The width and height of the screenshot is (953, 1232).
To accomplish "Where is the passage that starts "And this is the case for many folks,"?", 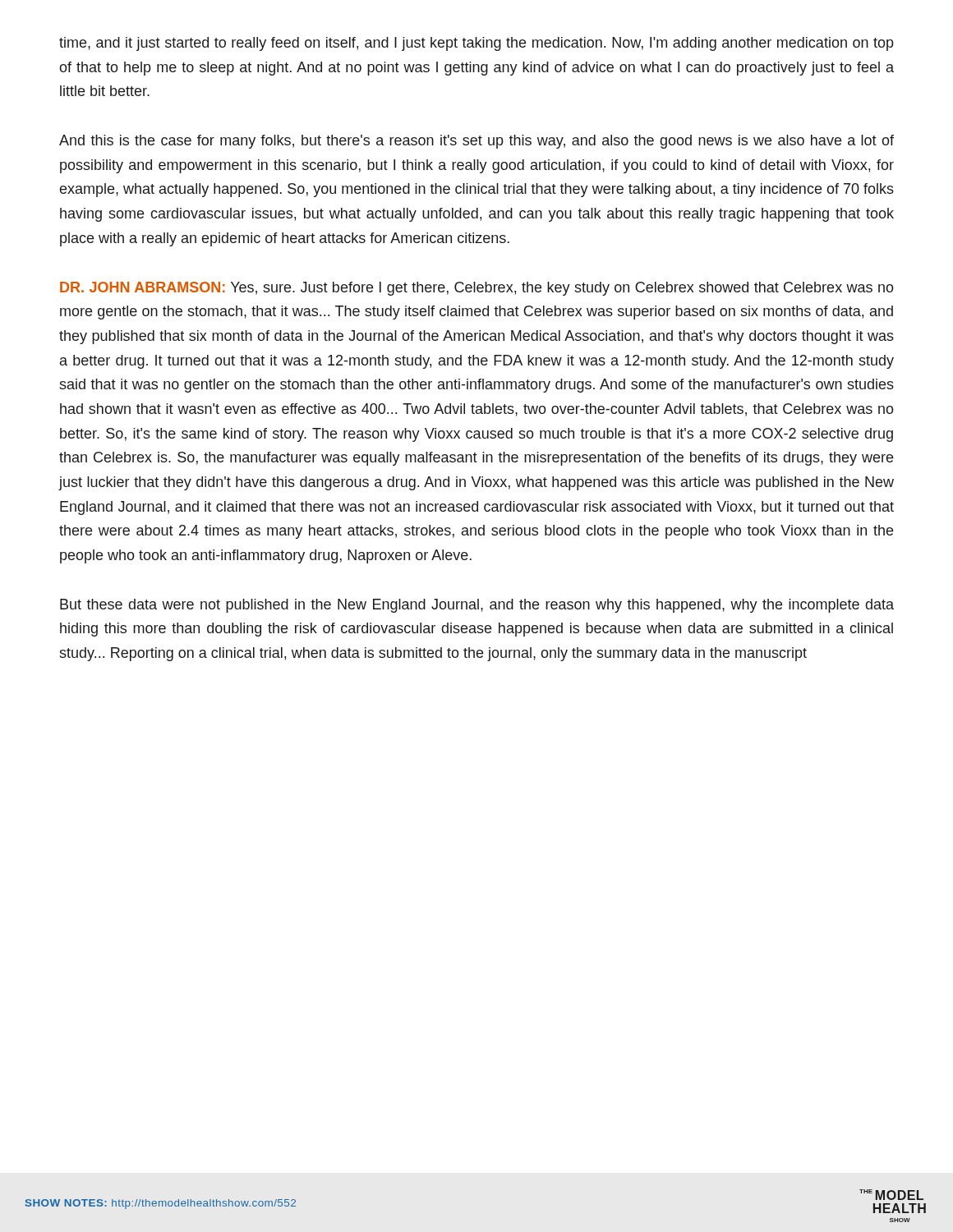I will coord(476,189).
